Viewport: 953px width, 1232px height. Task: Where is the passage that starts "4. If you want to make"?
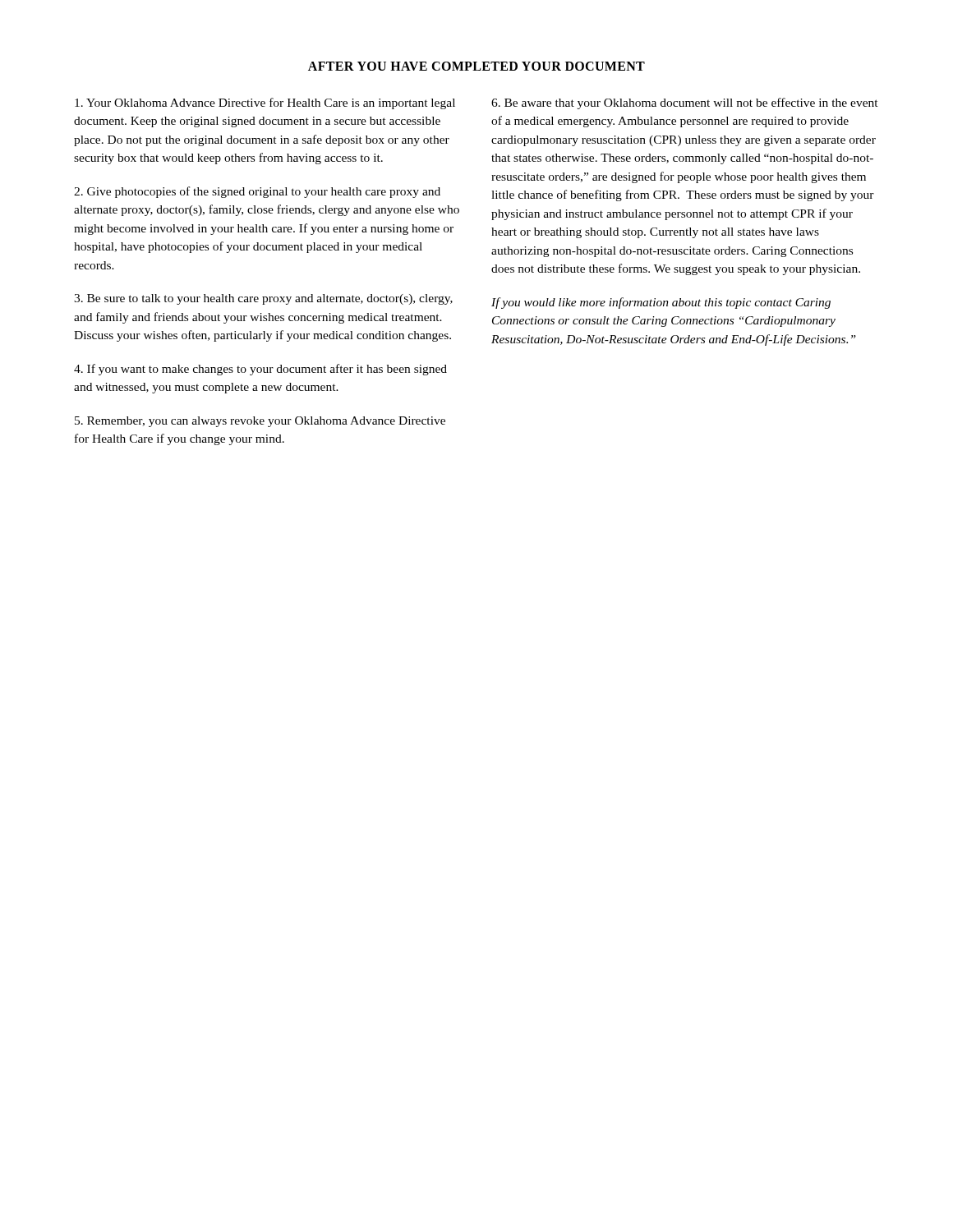click(261, 377)
